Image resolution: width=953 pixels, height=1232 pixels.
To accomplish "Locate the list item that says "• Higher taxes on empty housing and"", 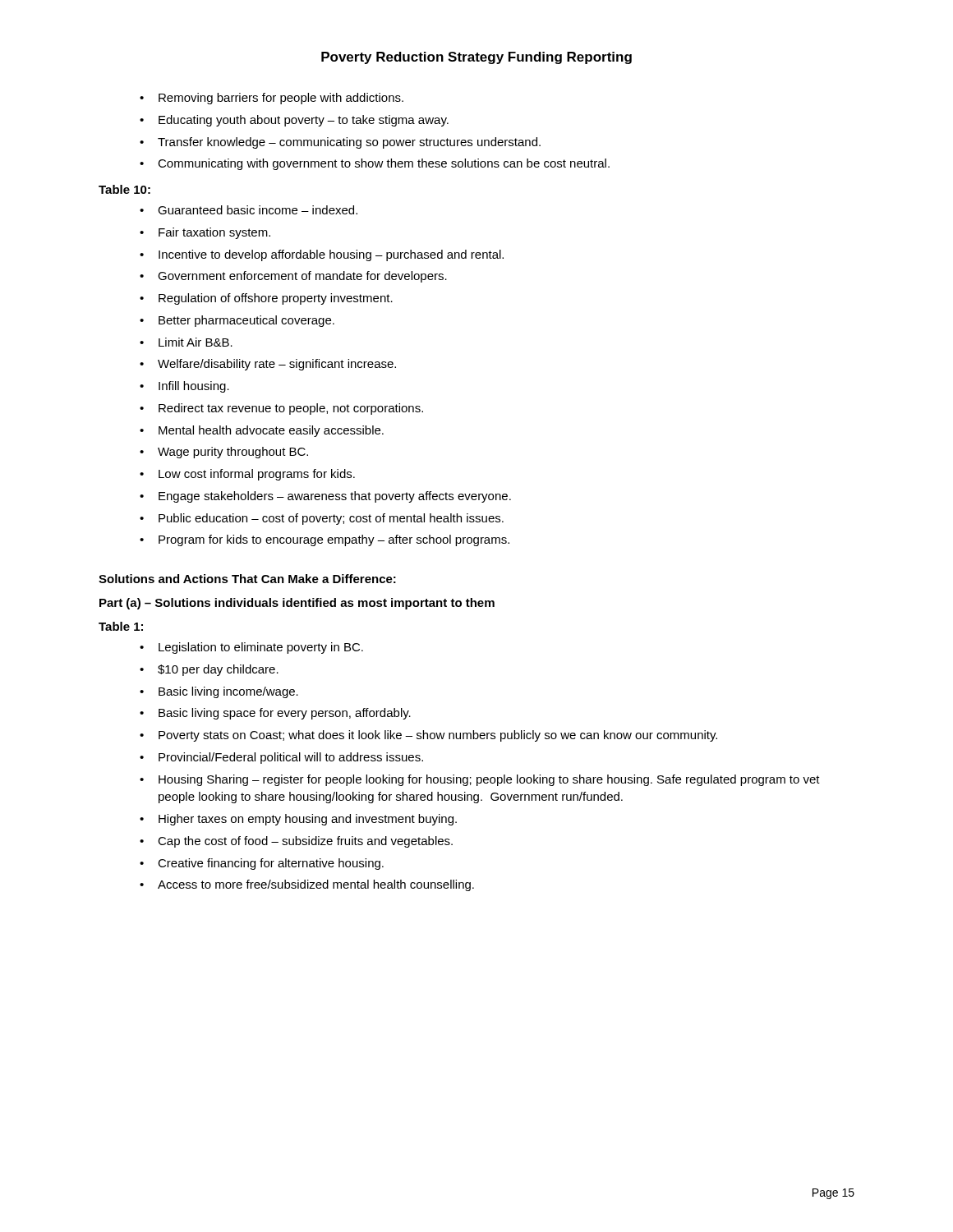I will [x=299, y=819].
